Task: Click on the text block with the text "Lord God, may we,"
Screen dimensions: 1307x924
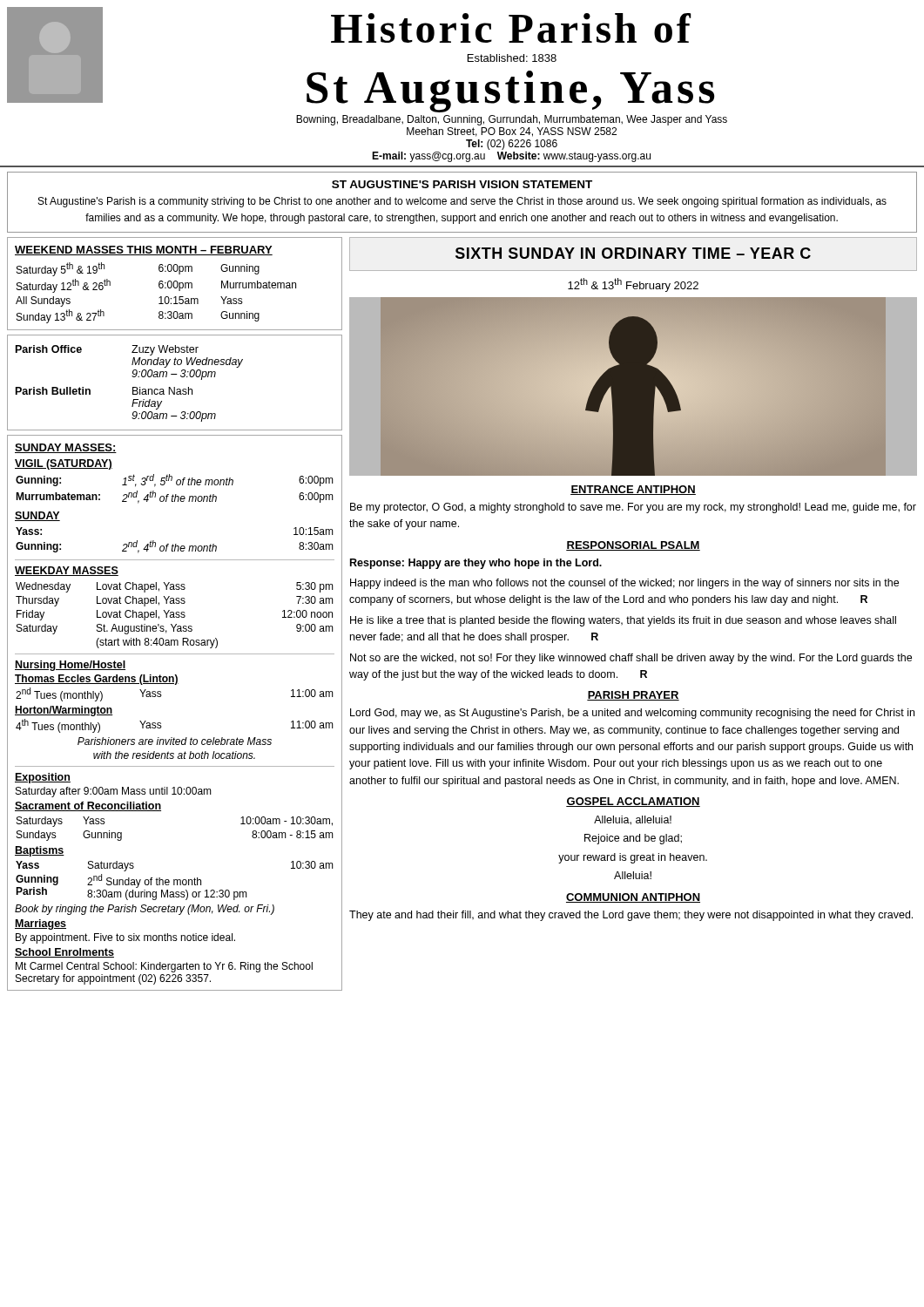Action: (632, 747)
